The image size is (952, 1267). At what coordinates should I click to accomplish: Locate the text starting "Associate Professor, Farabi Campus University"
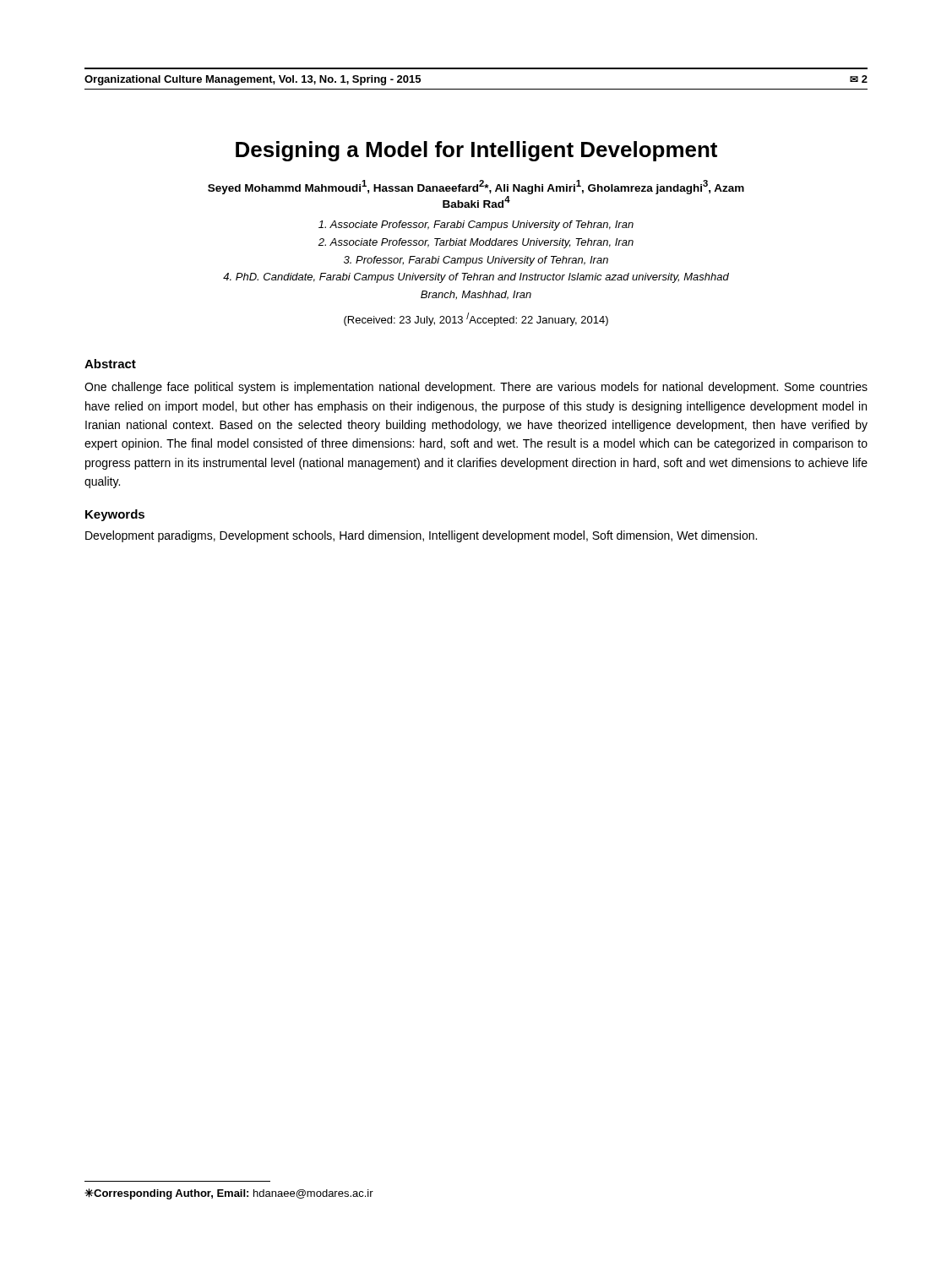(476, 259)
